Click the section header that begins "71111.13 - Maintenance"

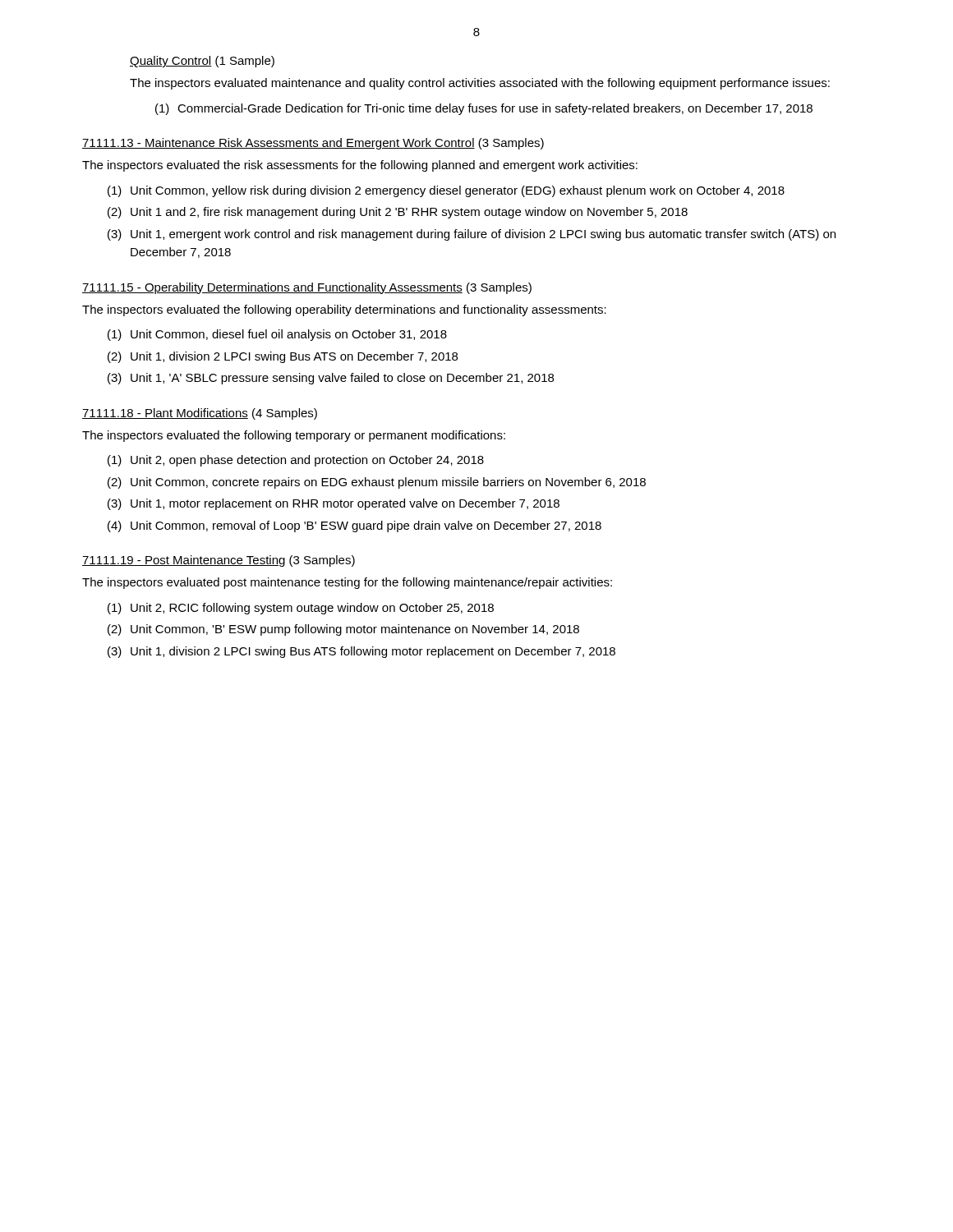(313, 142)
